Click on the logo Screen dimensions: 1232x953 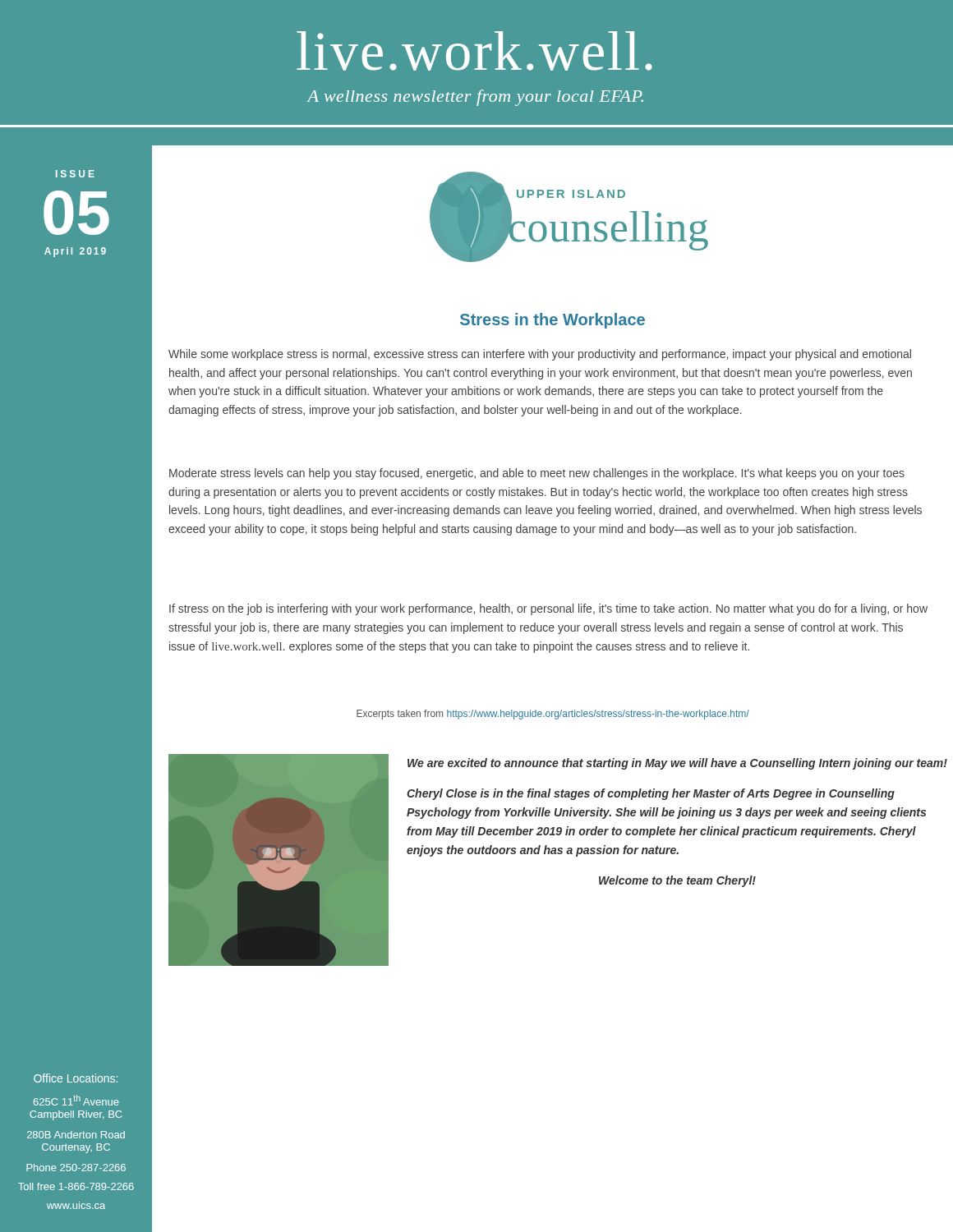click(553, 213)
